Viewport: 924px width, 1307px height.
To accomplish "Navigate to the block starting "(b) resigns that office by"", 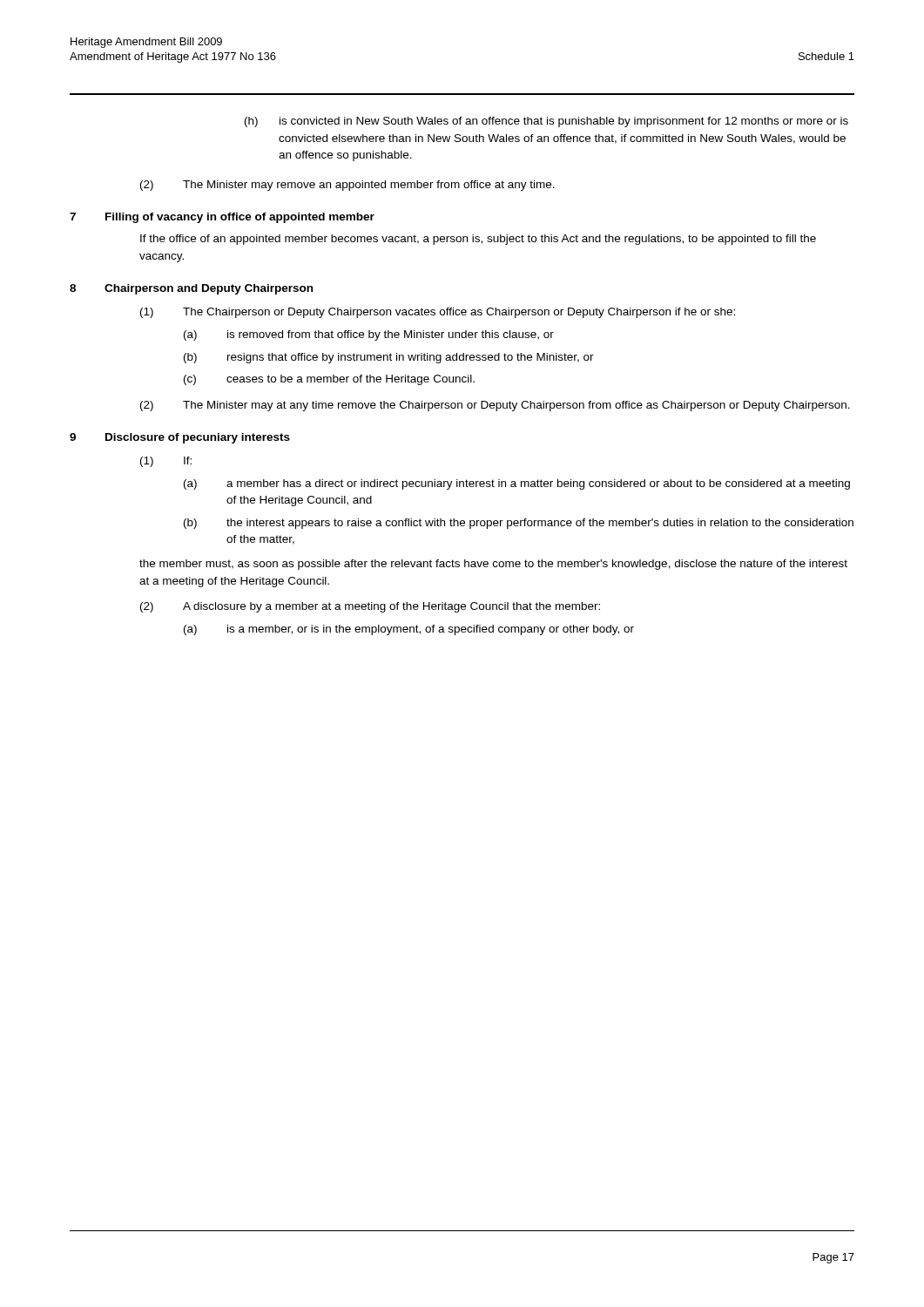I will [519, 357].
